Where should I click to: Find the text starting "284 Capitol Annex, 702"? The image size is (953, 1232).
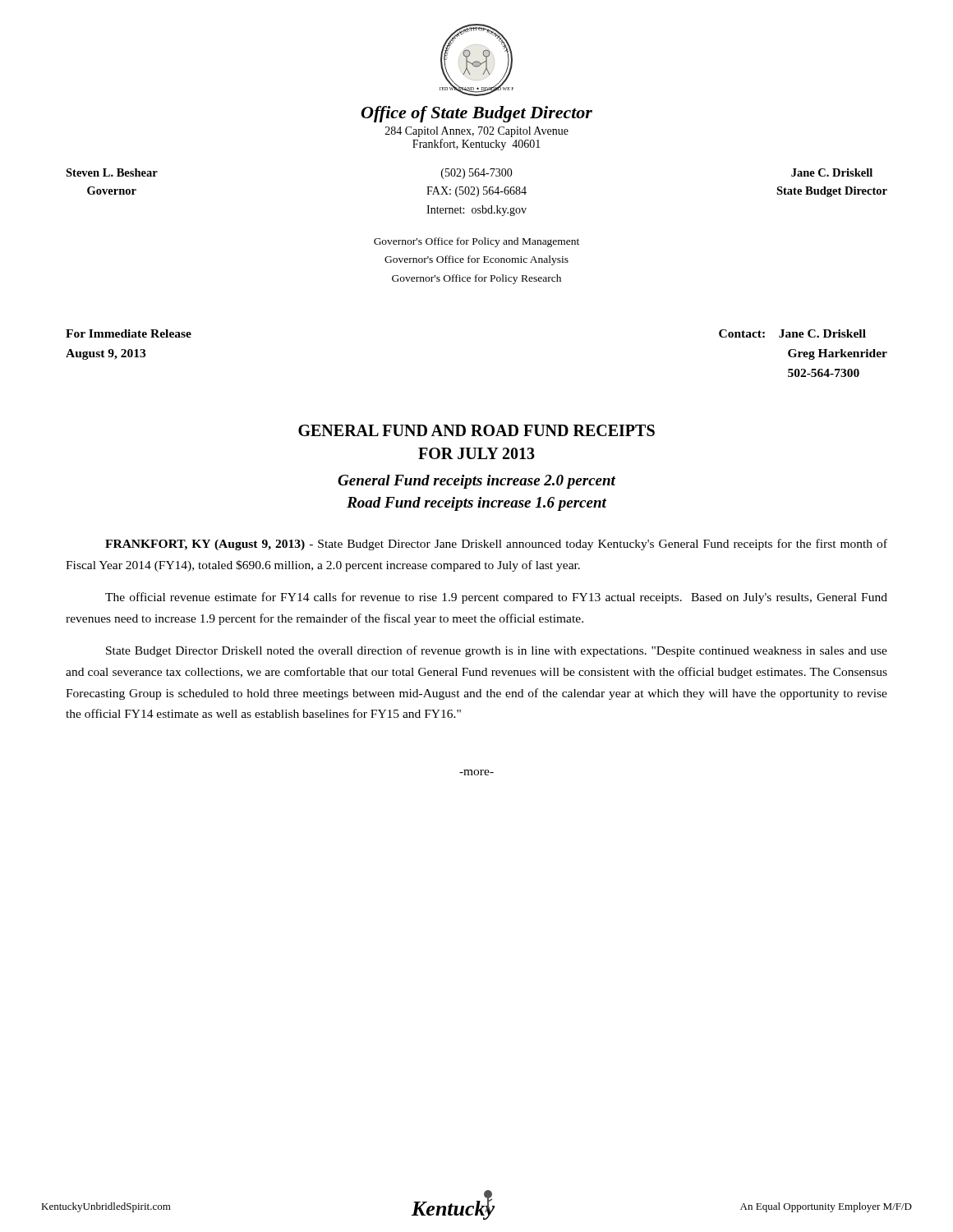(476, 138)
